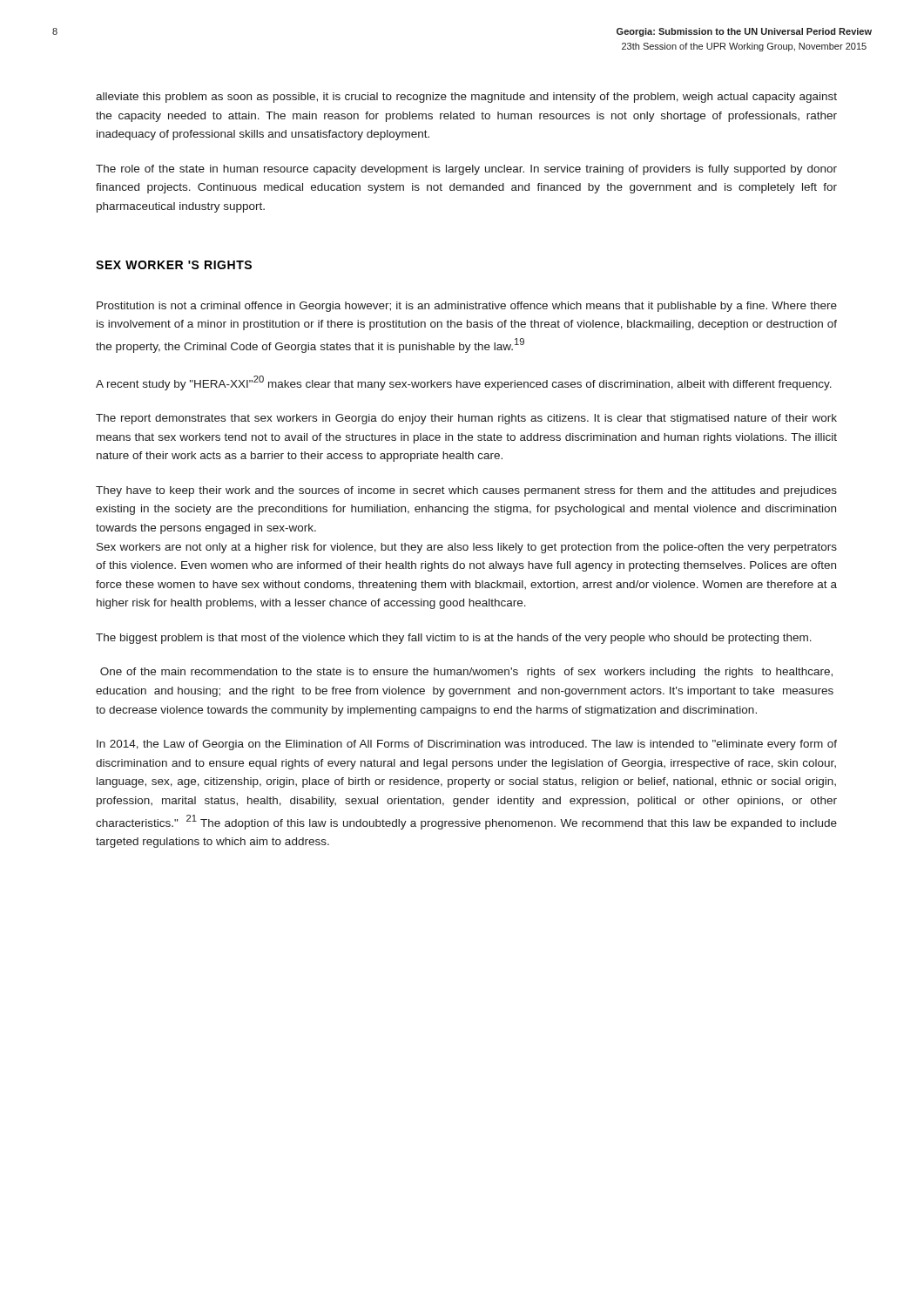Screen dimensions: 1307x924
Task: Point to the text block starting "They have to keep their work and"
Action: 466,546
